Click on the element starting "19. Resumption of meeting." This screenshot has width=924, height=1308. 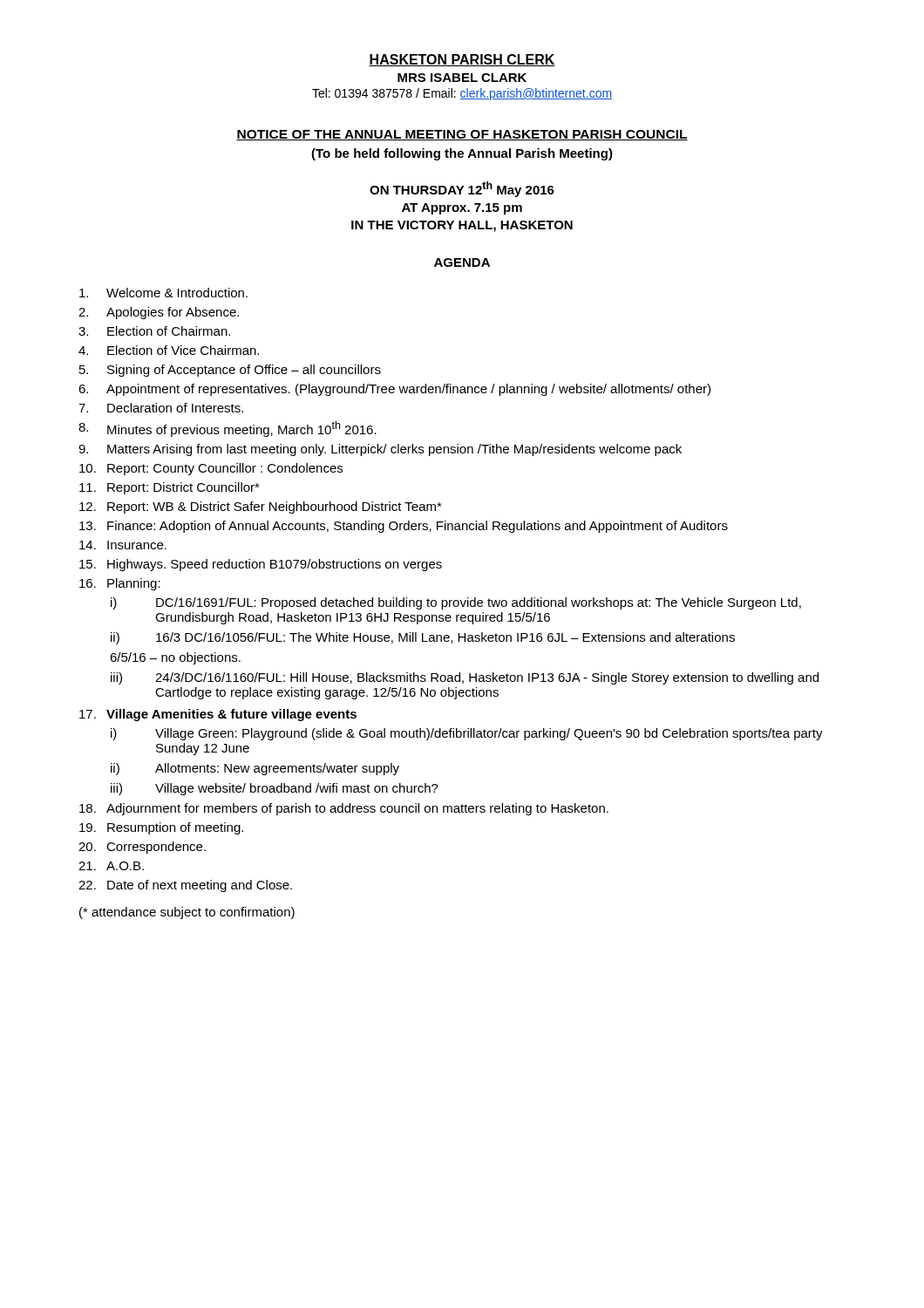[x=161, y=828]
